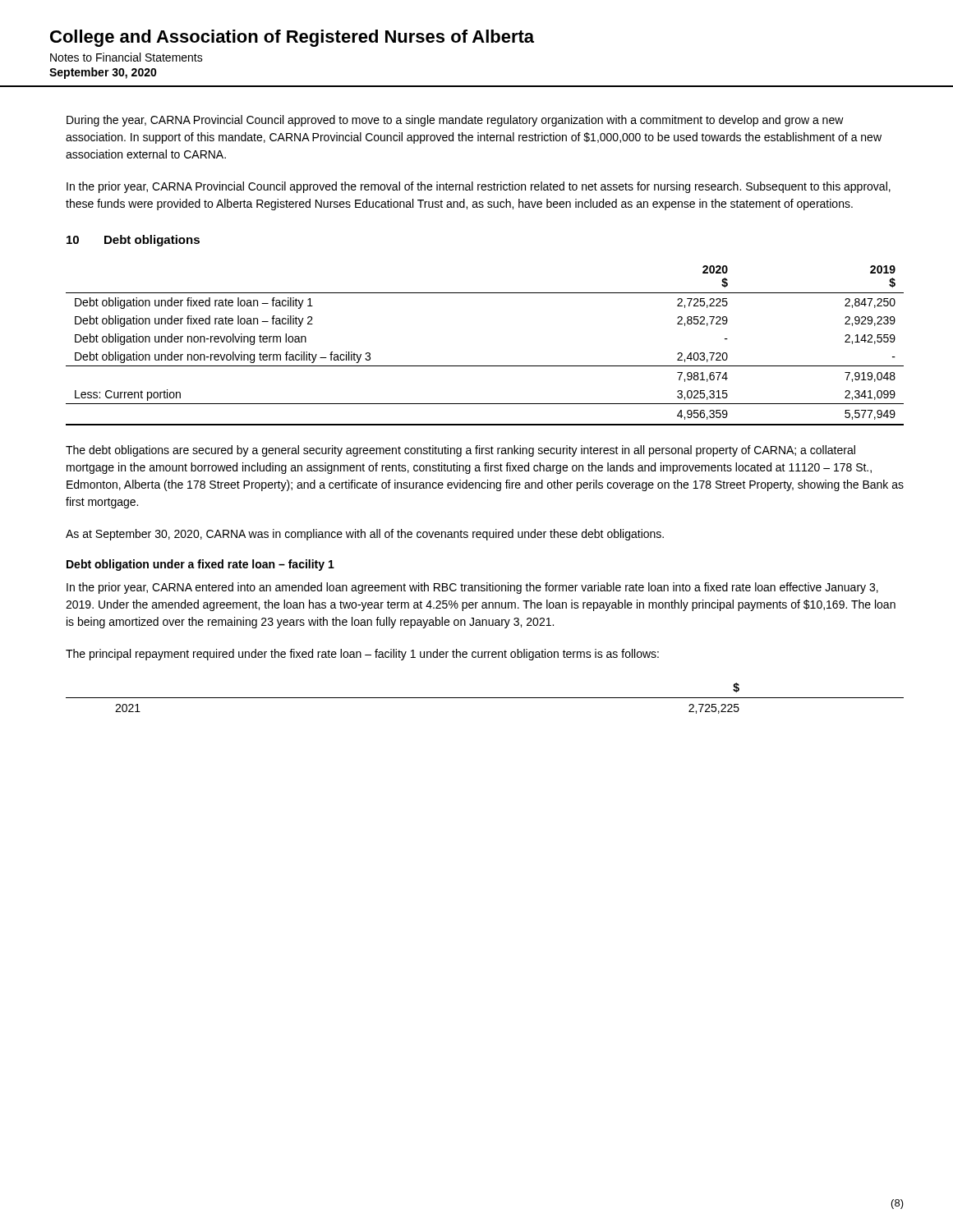Screen dimensions: 1232x953
Task: Where does it say "10 Debt obligations"?
Action: coord(133,239)
